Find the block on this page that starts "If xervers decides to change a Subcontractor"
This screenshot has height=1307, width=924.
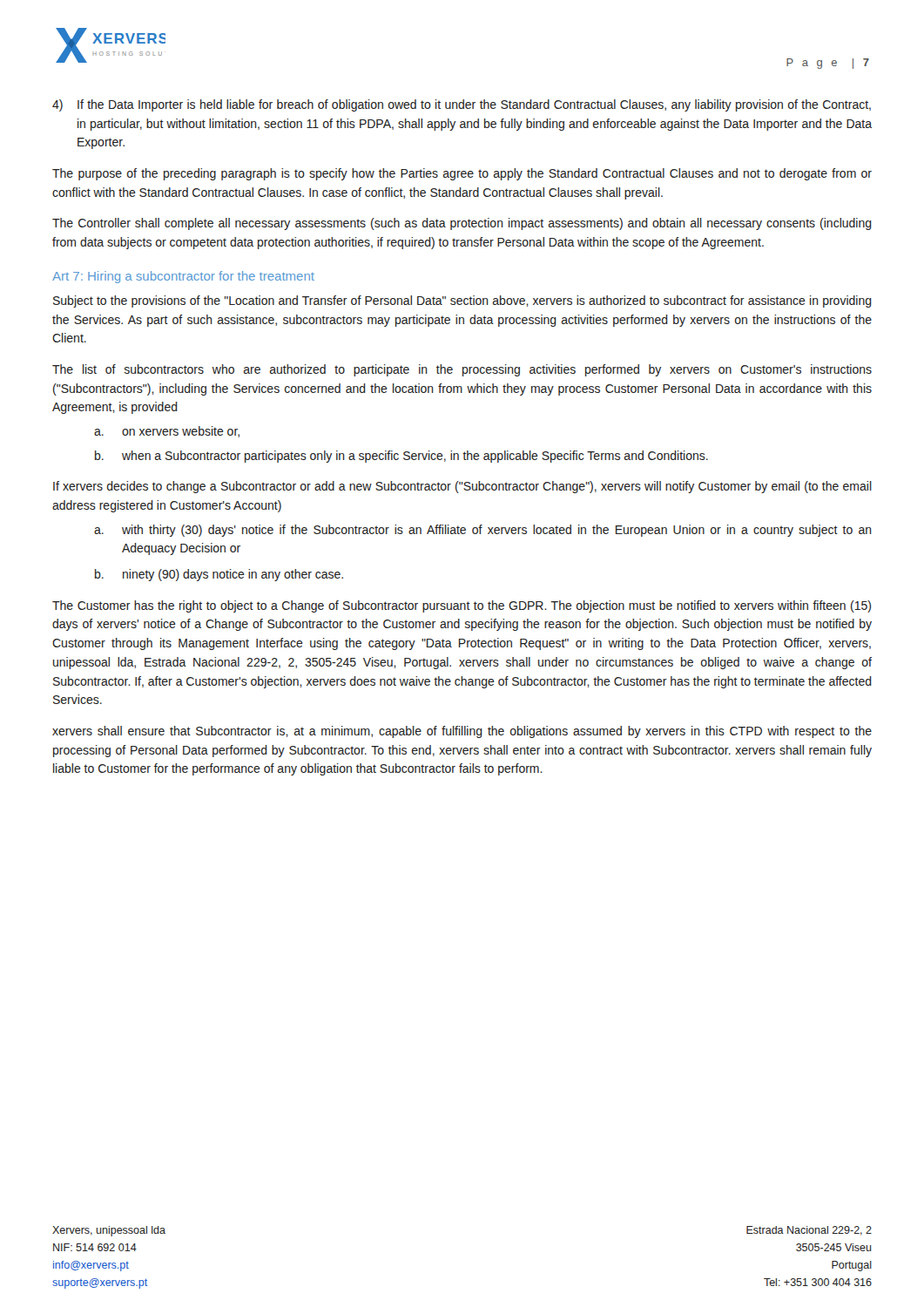click(462, 497)
